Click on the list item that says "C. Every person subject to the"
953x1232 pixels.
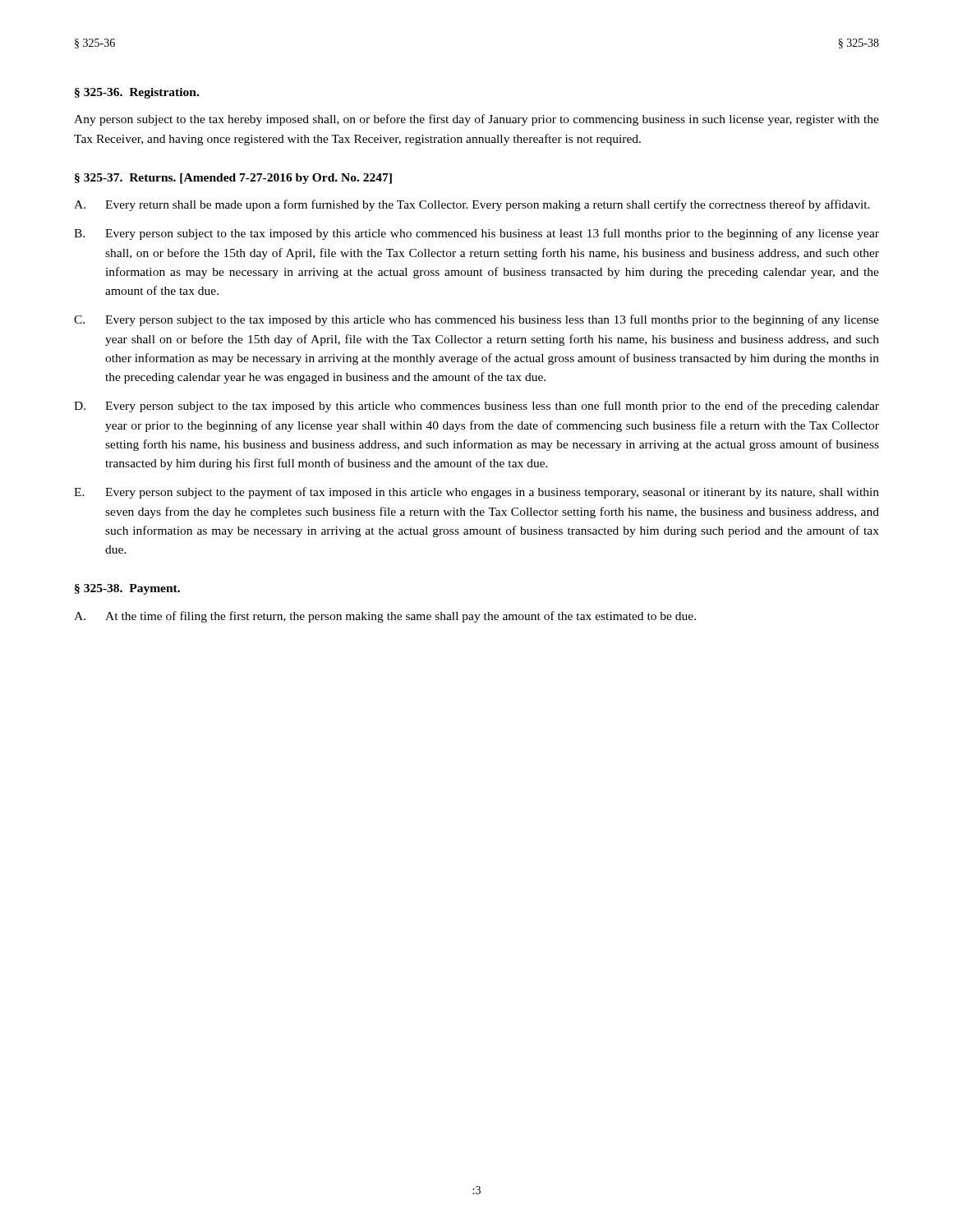tap(476, 348)
